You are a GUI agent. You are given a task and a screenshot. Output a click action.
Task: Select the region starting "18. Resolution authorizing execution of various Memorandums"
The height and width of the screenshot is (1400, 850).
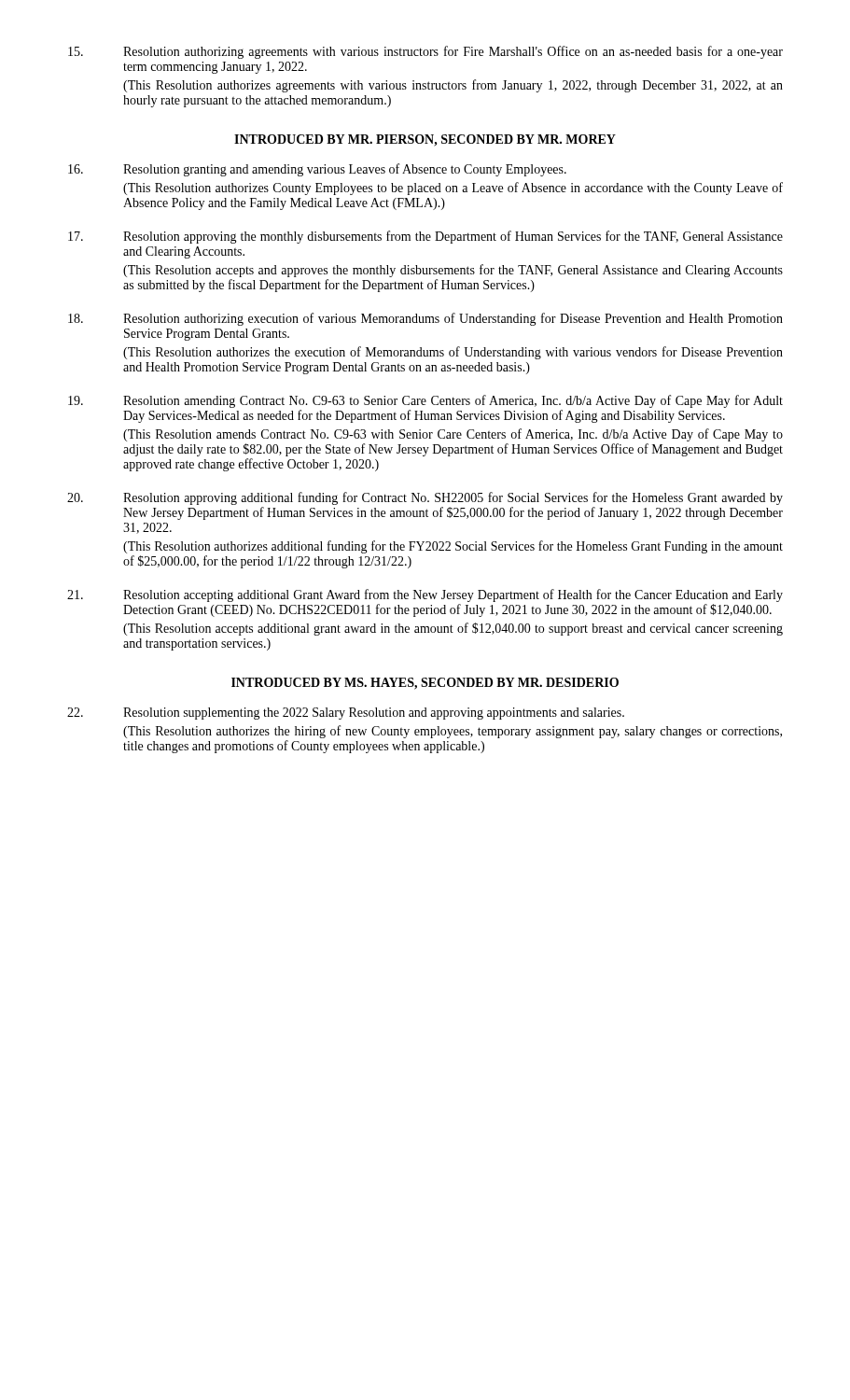click(x=425, y=345)
